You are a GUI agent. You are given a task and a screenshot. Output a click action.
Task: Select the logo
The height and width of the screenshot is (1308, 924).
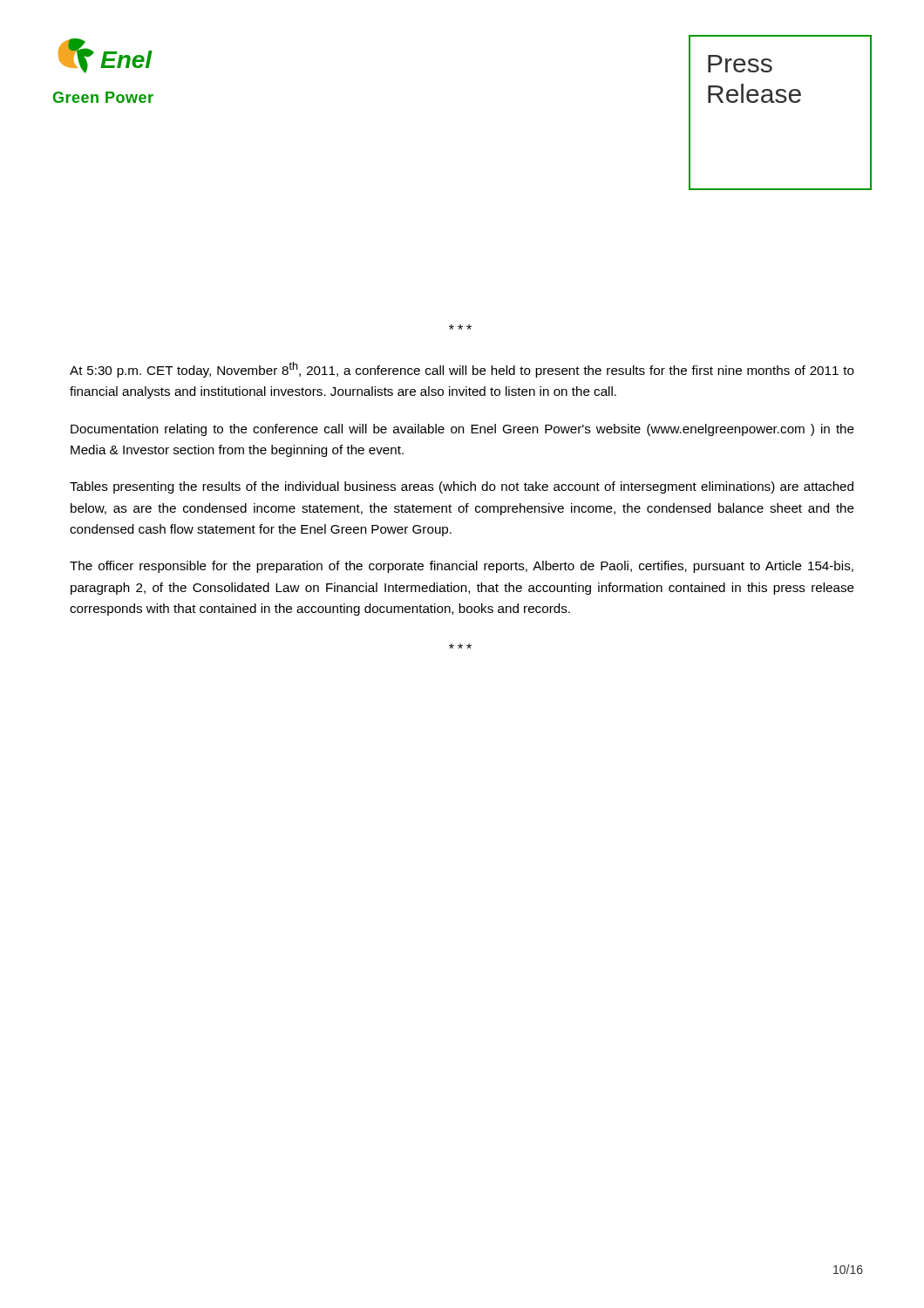tap(122, 71)
